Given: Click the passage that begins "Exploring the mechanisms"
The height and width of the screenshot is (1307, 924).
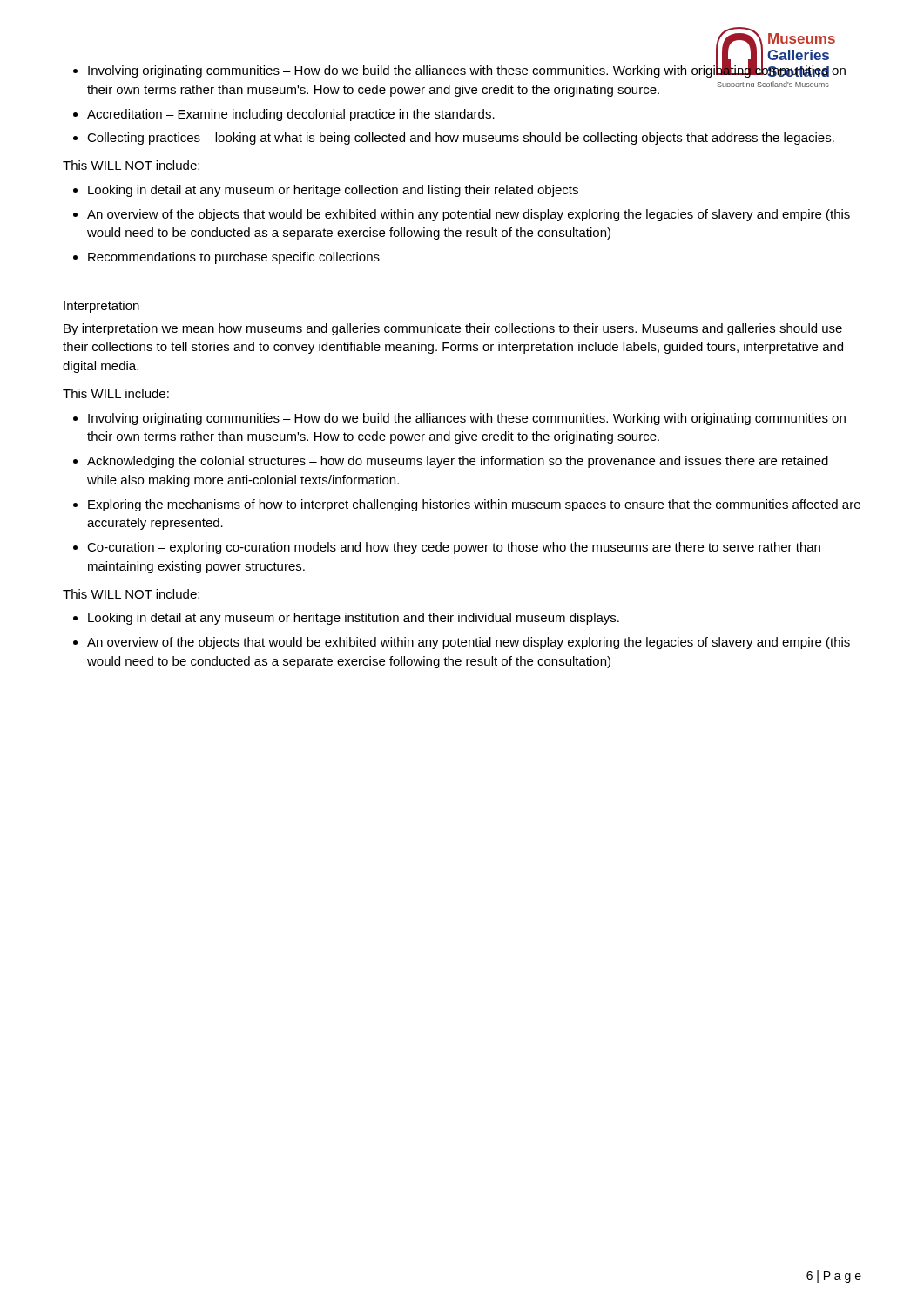Looking at the screenshot, I should pyautogui.click(x=474, y=513).
